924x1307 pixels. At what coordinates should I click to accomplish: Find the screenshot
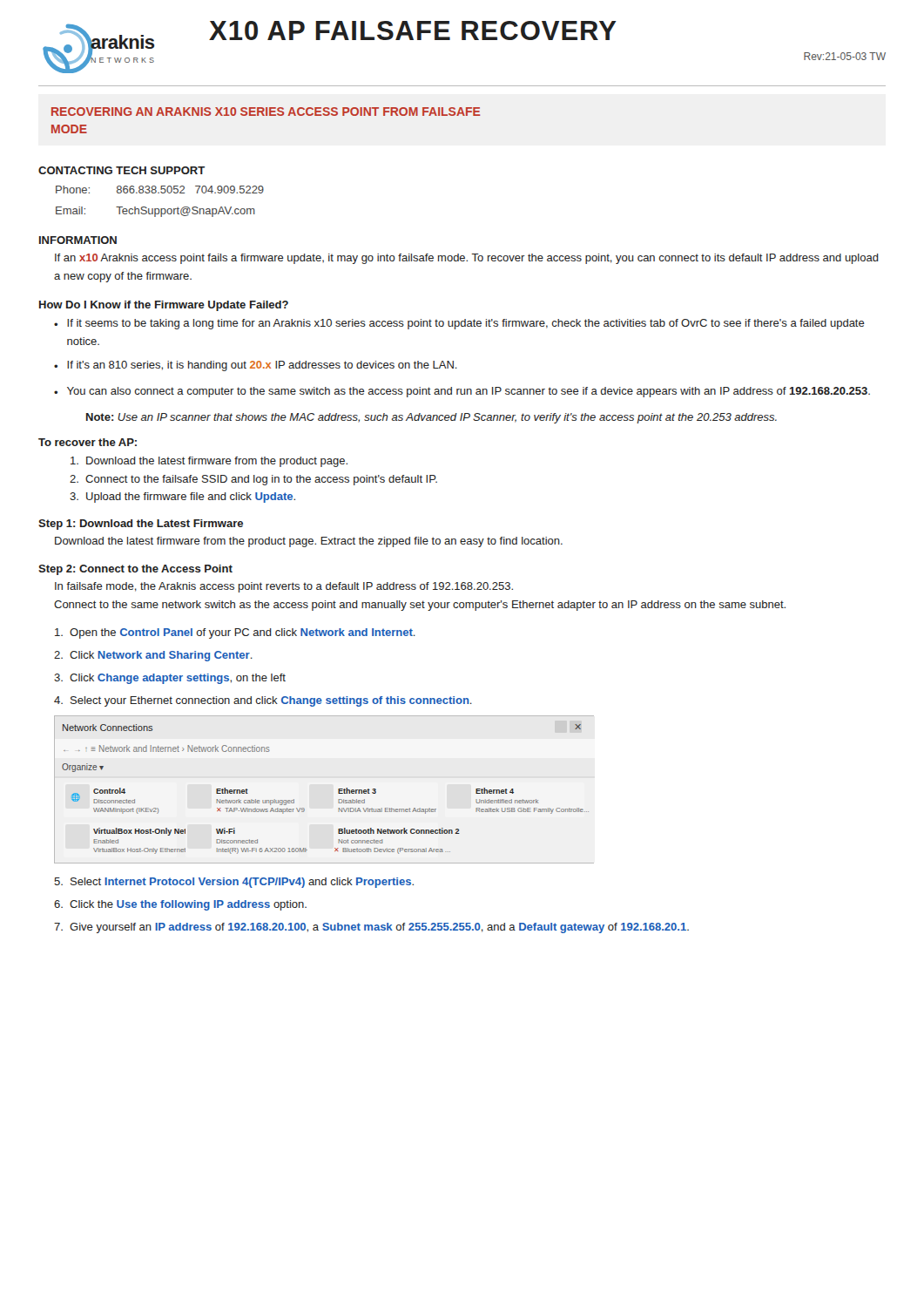pyautogui.click(x=324, y=789)
